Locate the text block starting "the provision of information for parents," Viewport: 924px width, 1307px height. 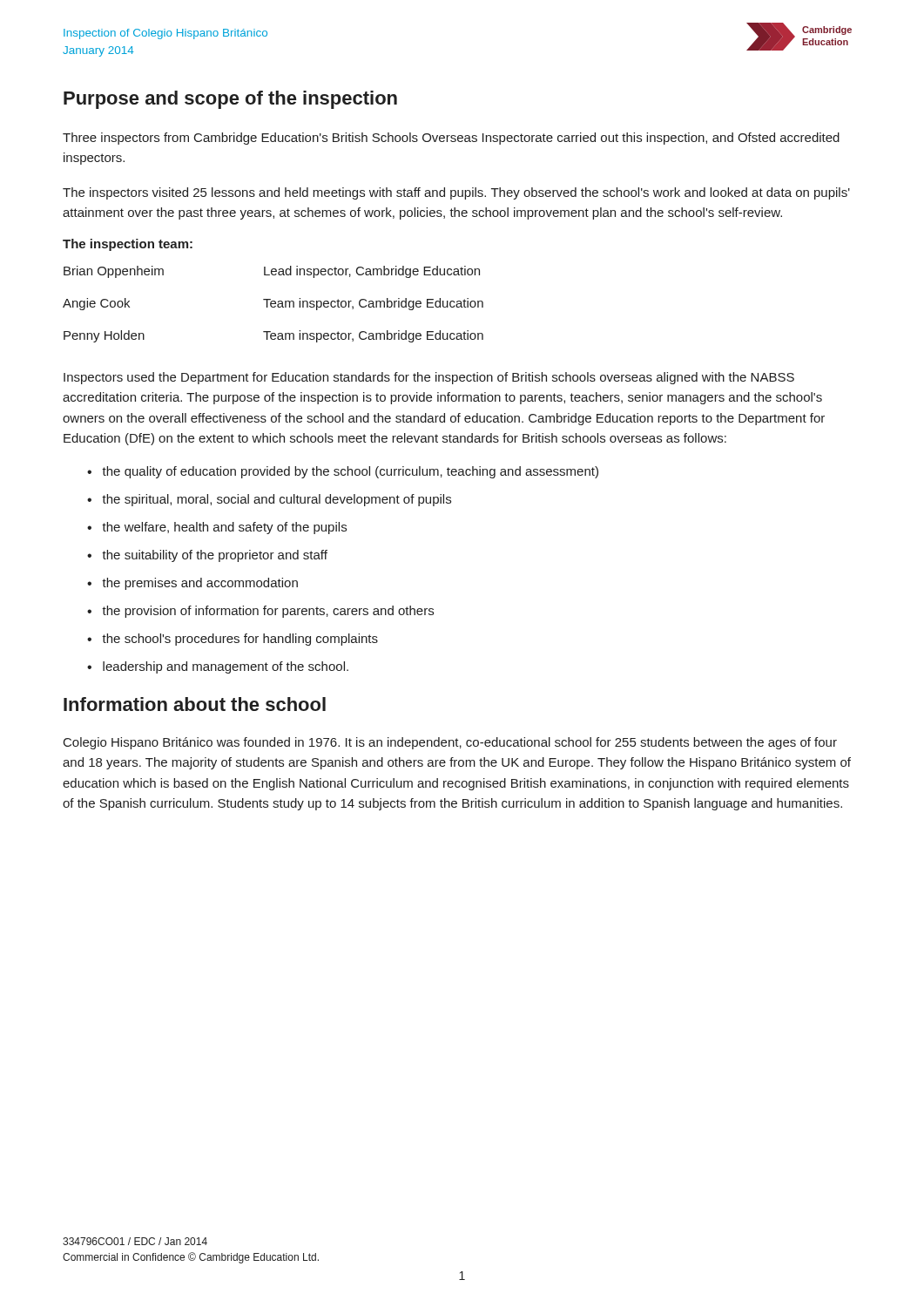tap(268, 610)
